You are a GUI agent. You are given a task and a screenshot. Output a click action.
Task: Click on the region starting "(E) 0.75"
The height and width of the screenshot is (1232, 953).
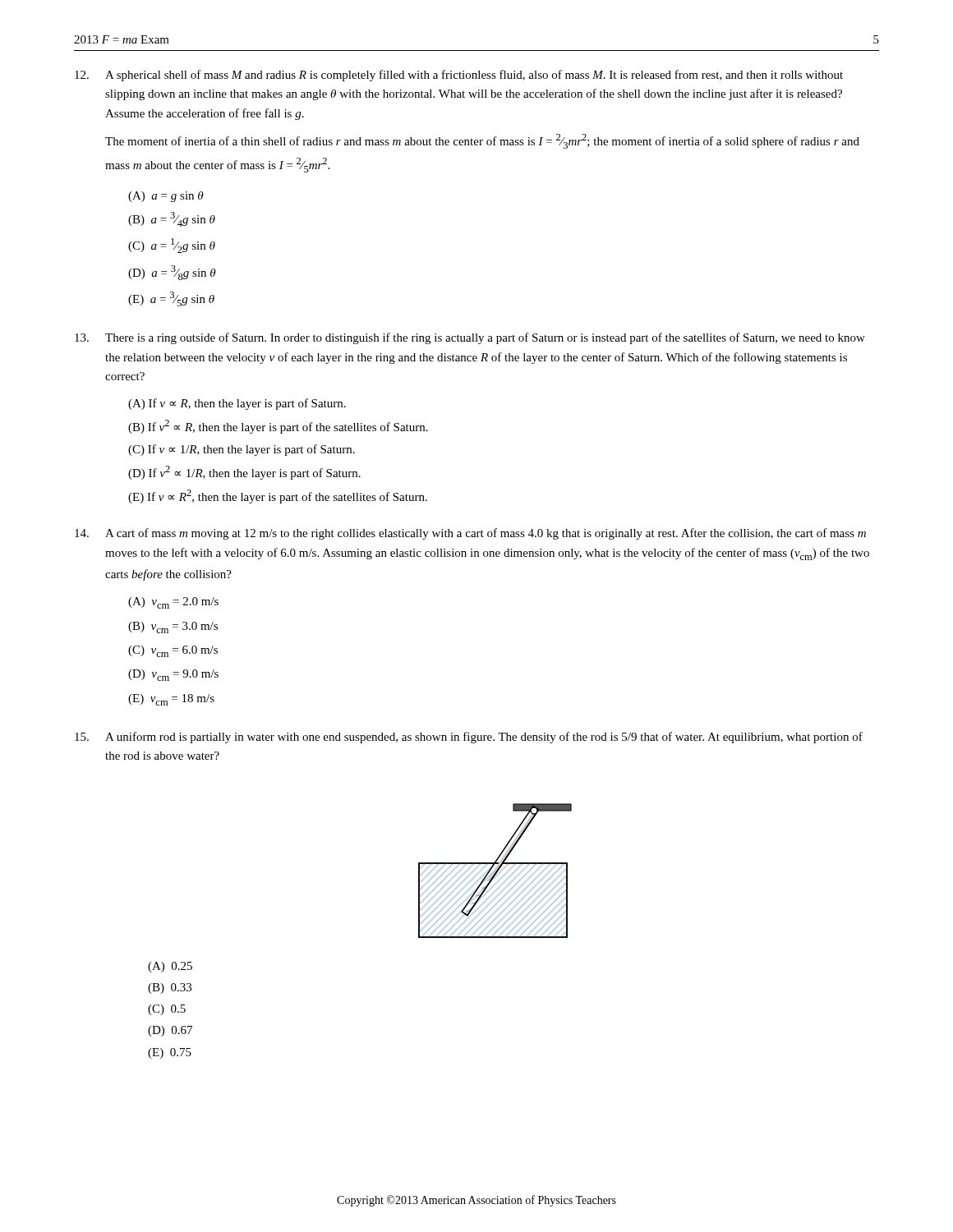tap(170, 1052)
